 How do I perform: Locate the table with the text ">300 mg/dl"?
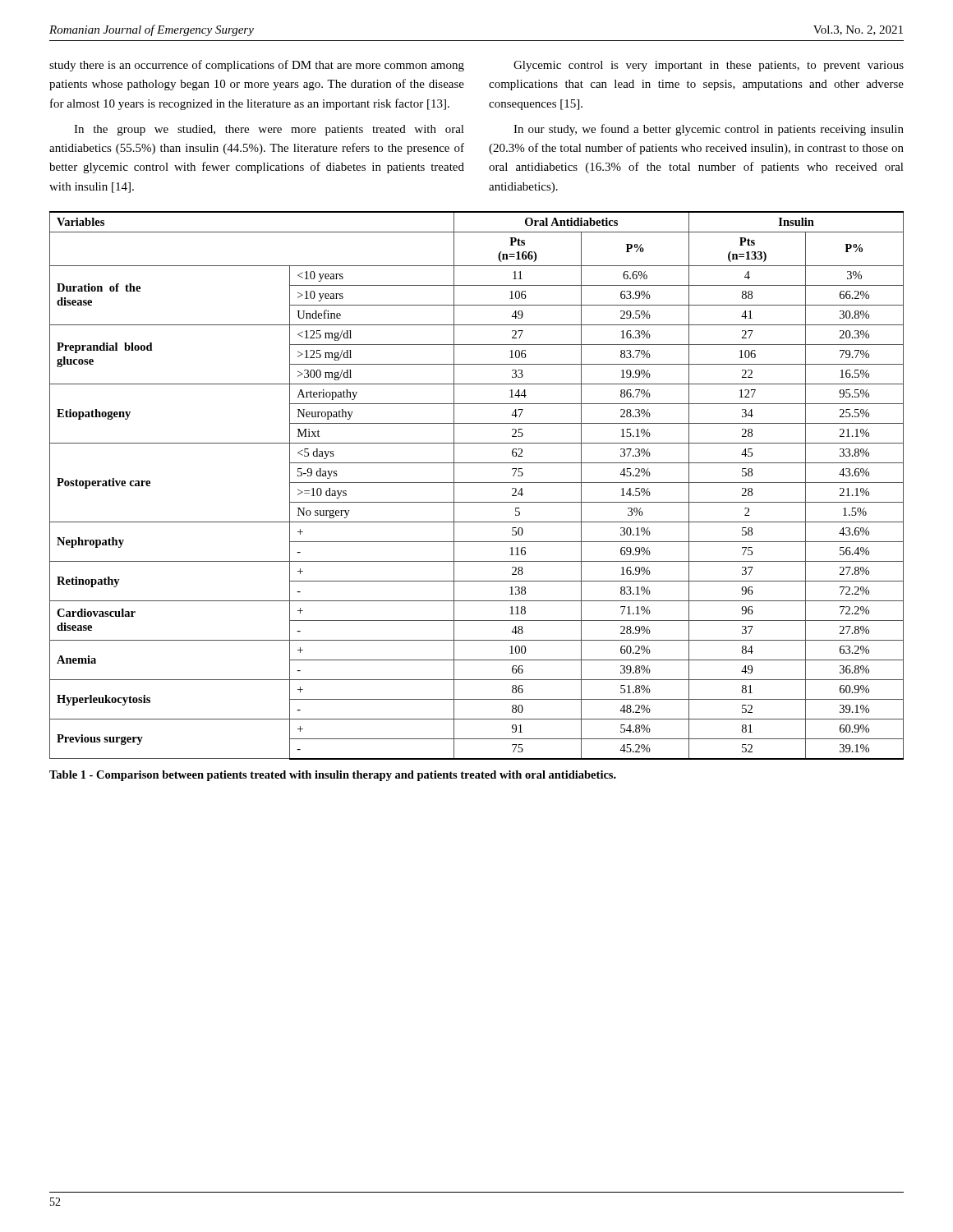click(476, 485)
